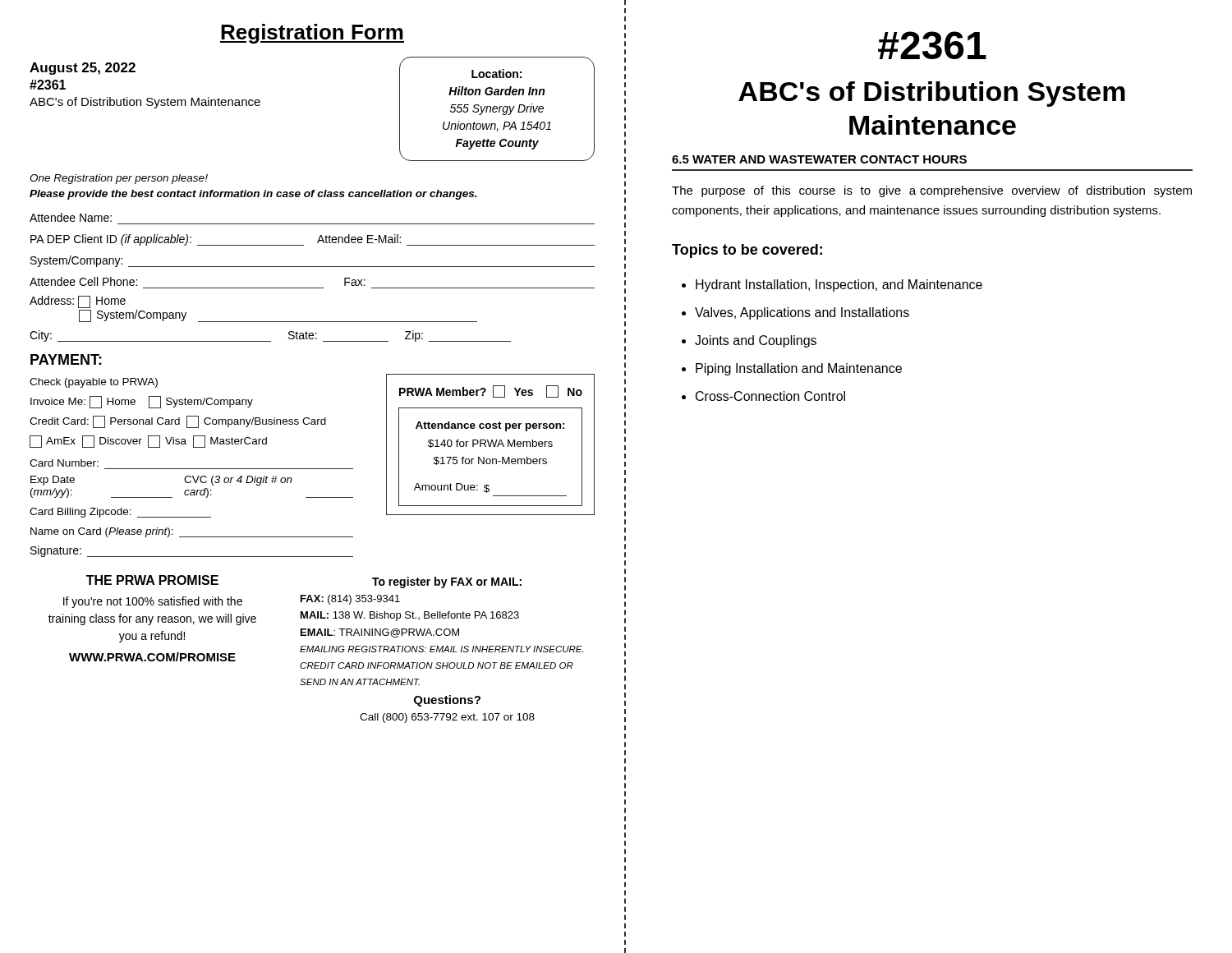The height and width of the screenshot is (953, 1232).
Task: Click on the text block containing "One Registration per person please! Please provide"
Action: click(x=254, y=186)
